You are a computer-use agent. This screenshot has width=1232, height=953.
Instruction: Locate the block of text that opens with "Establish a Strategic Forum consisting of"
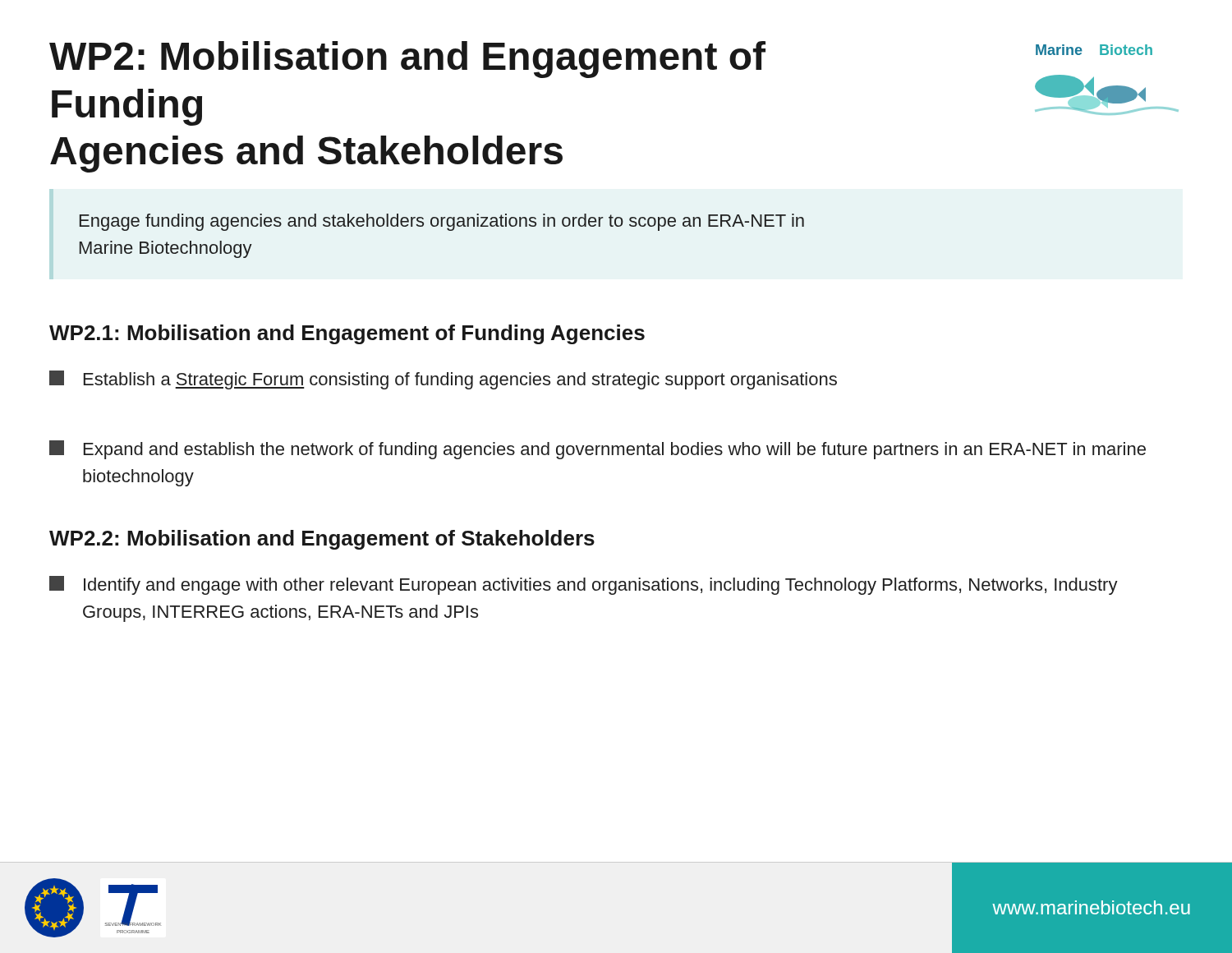[616, 379]
